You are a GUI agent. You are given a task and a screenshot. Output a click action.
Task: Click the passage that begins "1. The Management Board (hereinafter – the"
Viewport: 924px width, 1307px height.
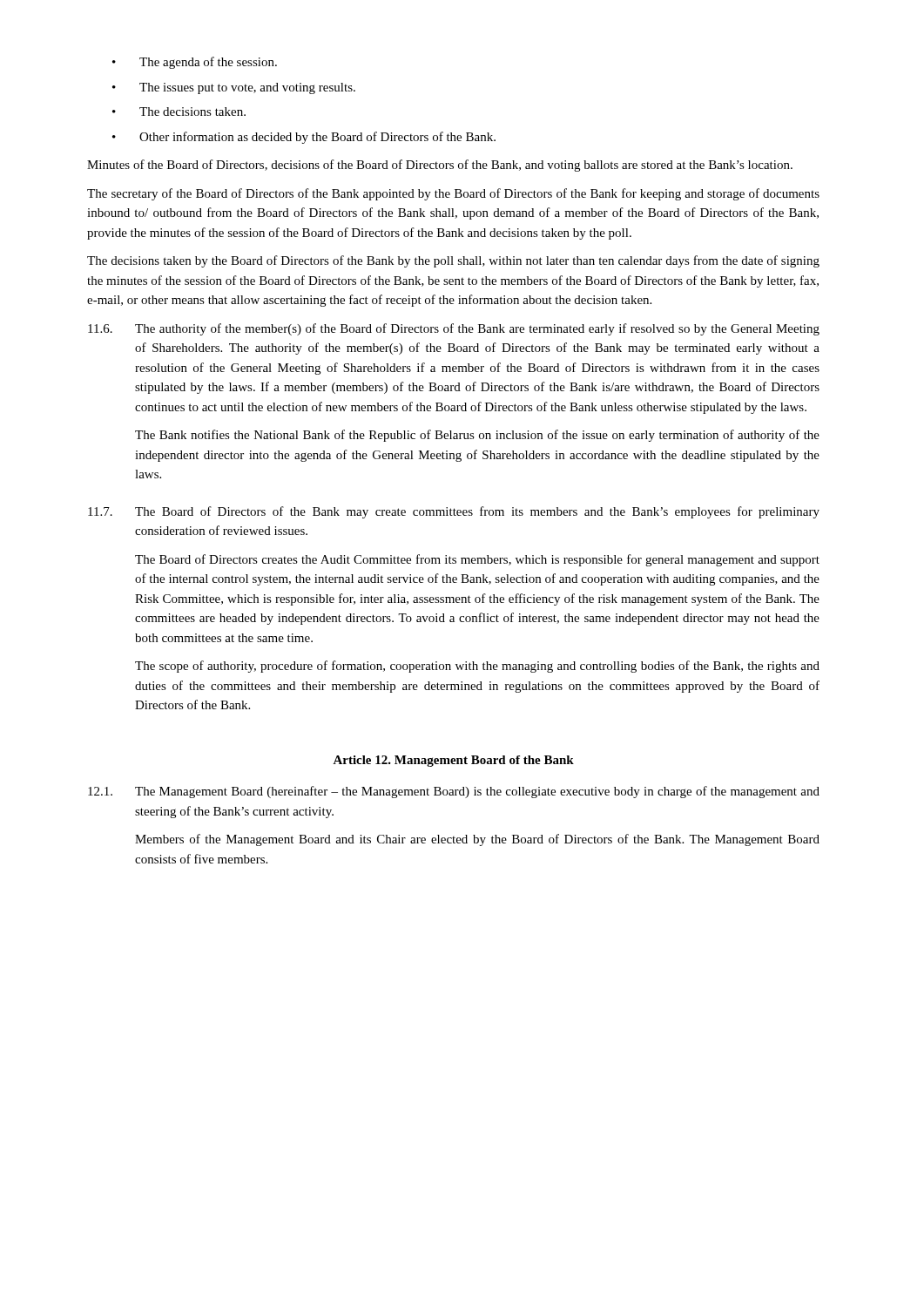(x=453, y=829)
